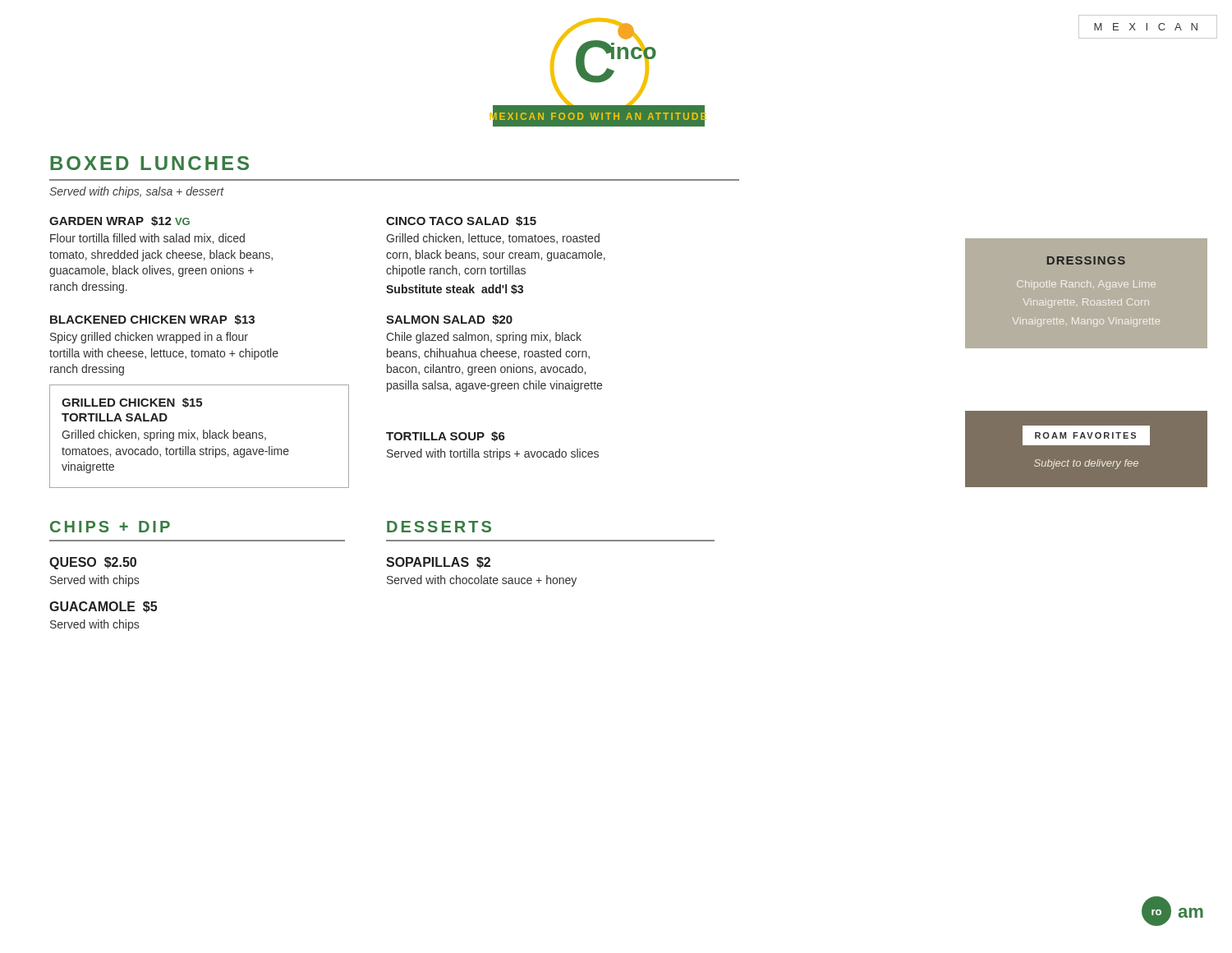This screenshot has height=953, width=1232.
Task: Locate the text block starting "GUACAMOLE $5 Served with"
Action: [x=103, y=607]
